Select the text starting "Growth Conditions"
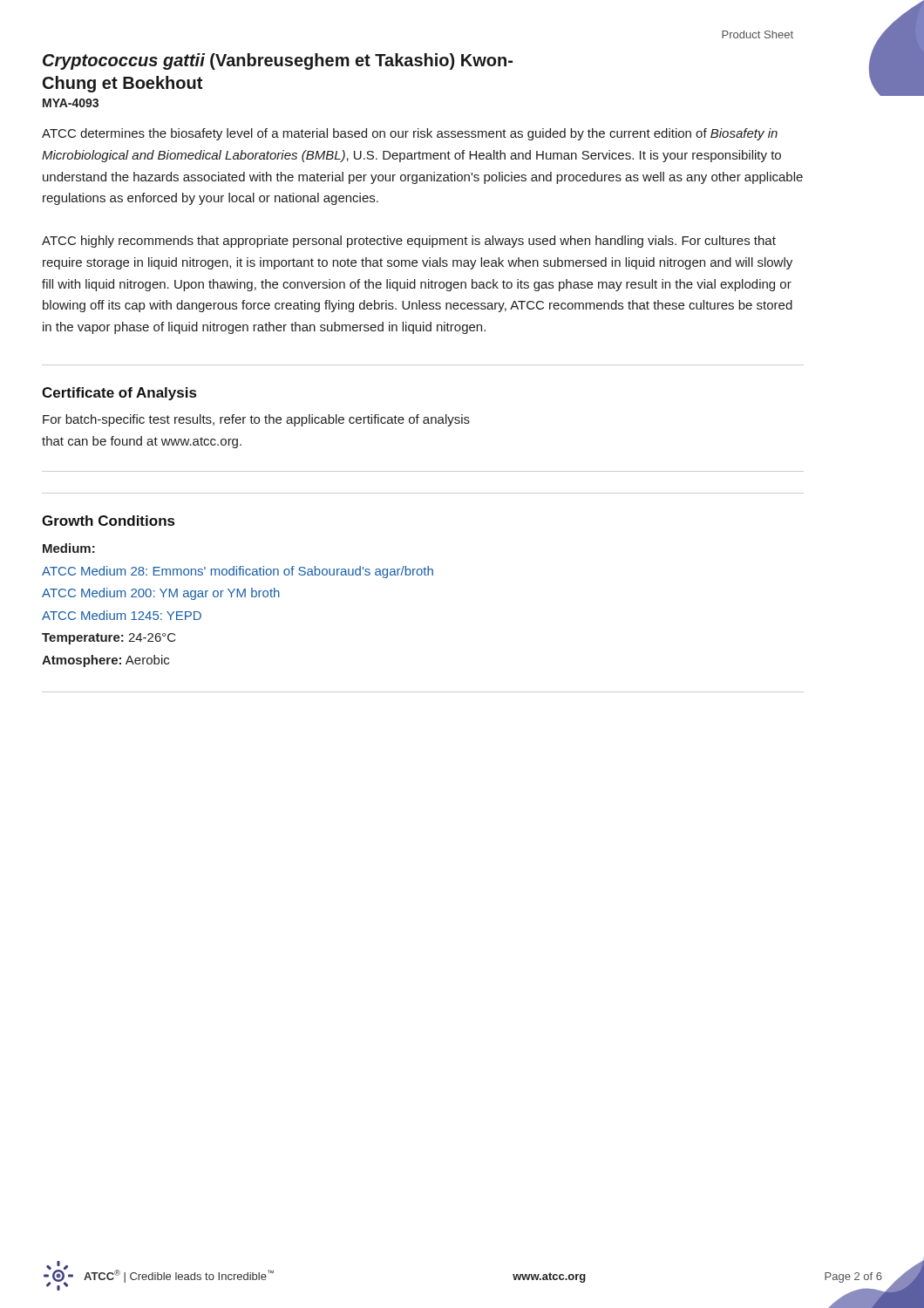This screenshot has height=1308, width=924. pos(108,521)
